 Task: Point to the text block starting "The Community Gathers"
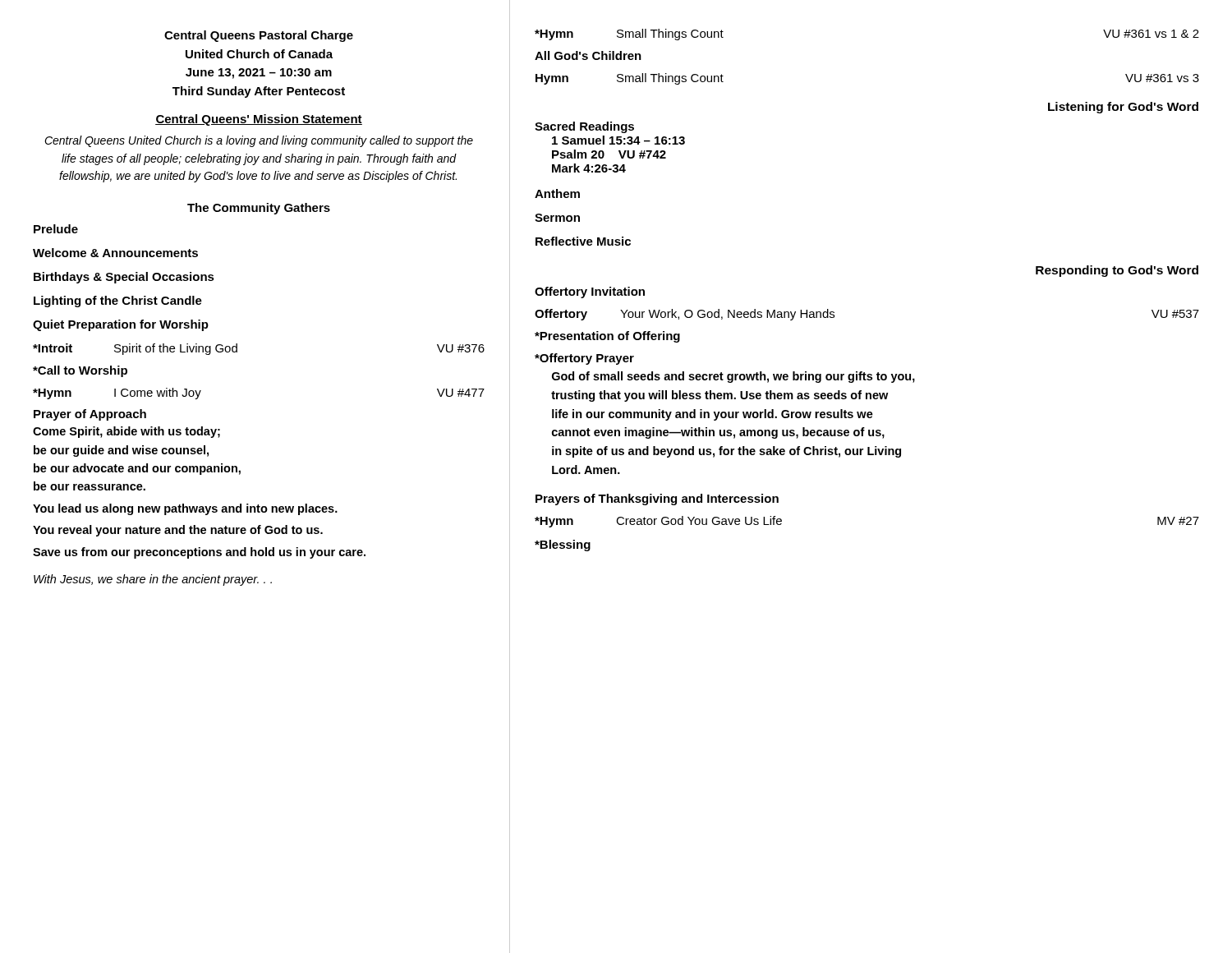tap(259, 208)
